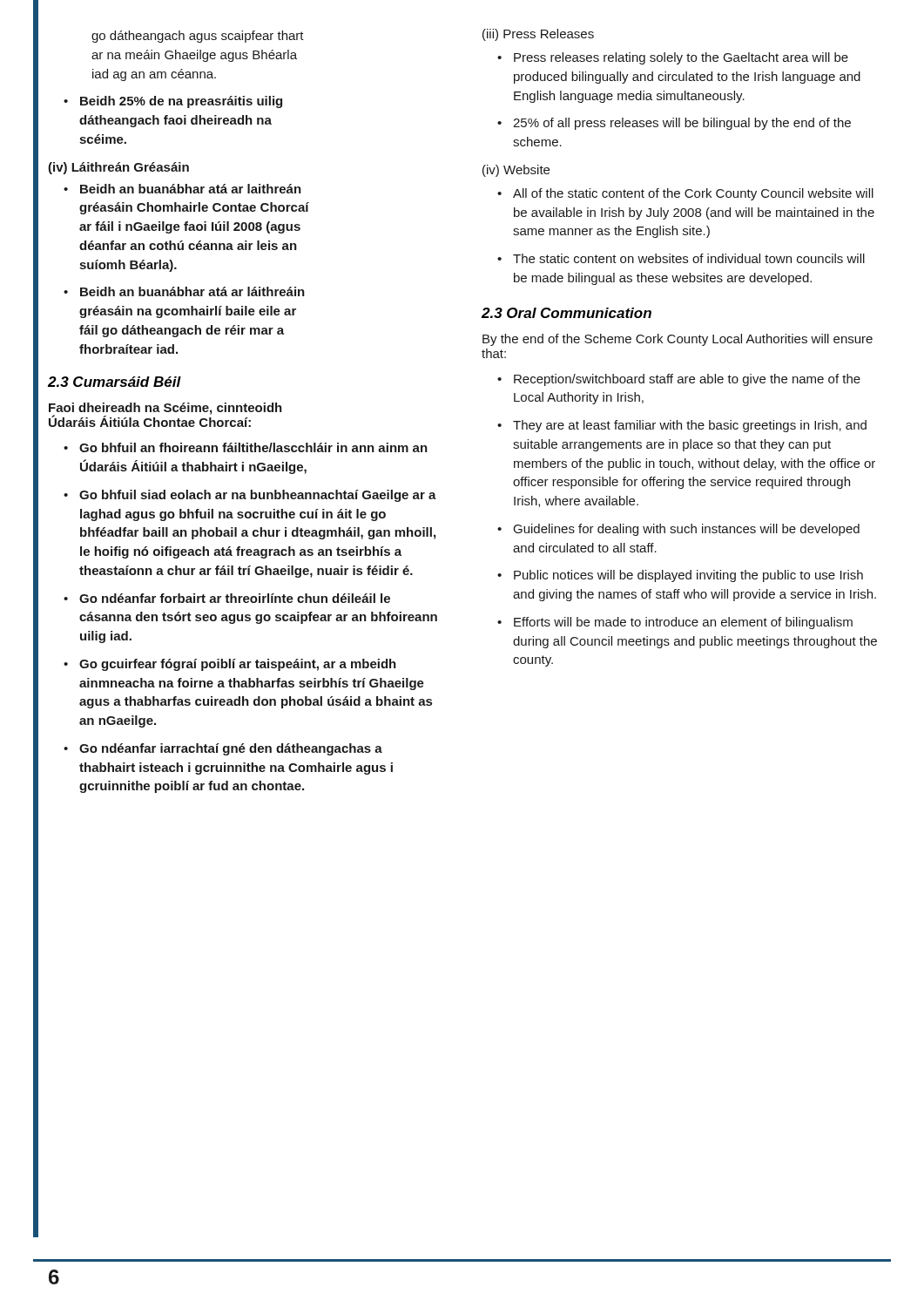Click the passage that begins "By the end of the Scheme"
The height and width of the screenshot is (1307, 924).
pos(677,346)
